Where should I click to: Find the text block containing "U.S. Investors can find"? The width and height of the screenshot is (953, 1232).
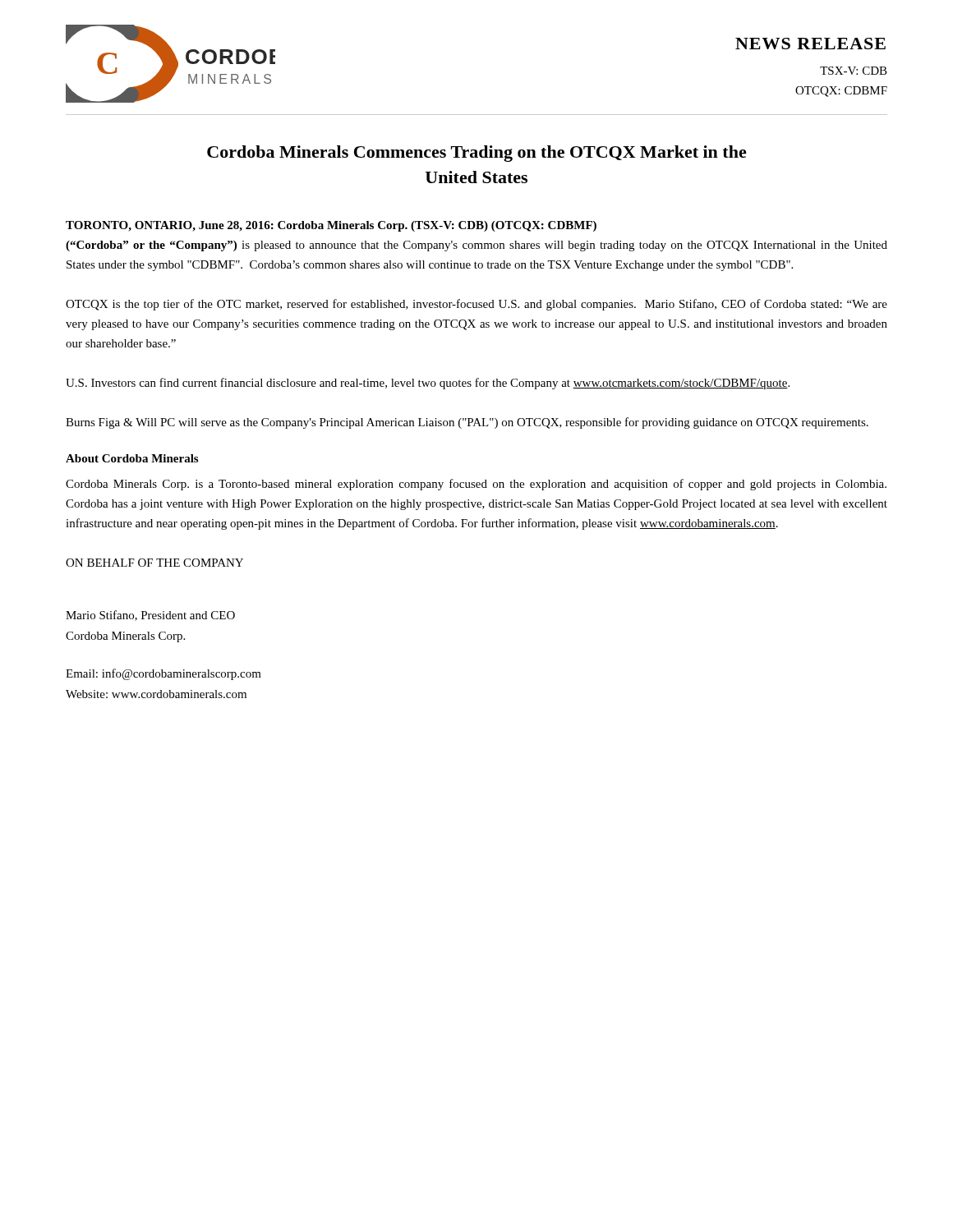[428, 382]
